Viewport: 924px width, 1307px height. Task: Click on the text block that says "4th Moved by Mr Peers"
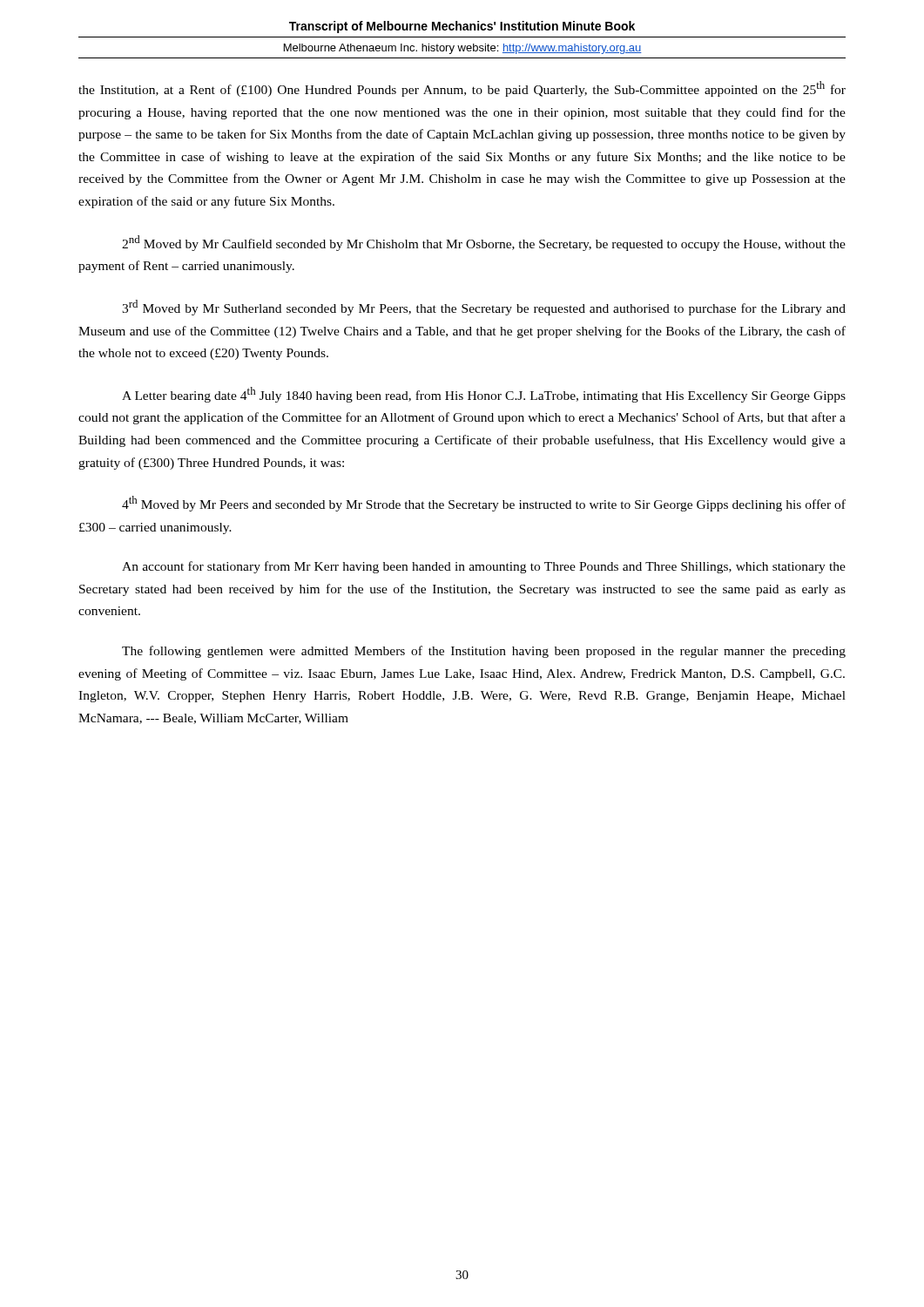462,514
